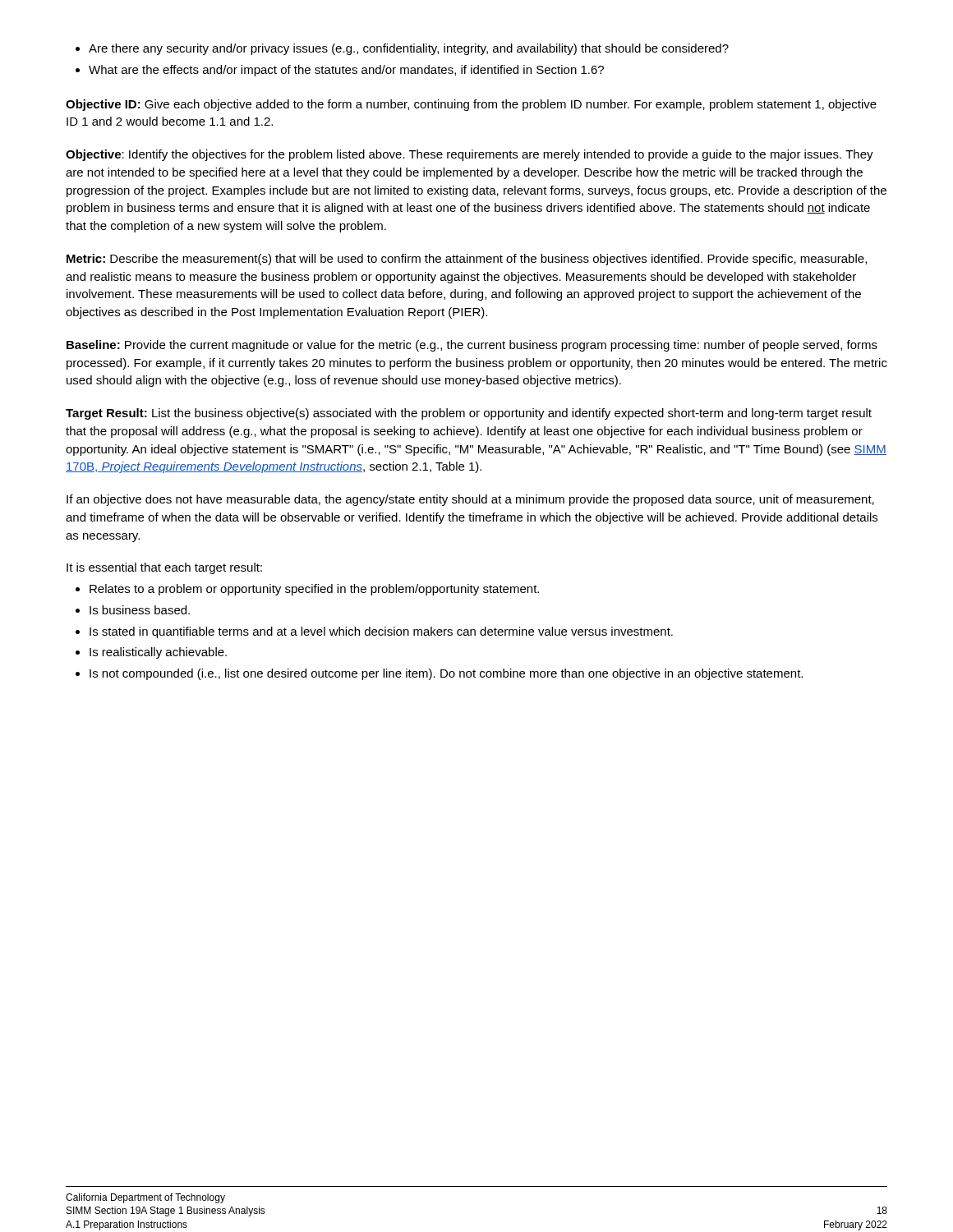Point to the block beginning "Objective: Identify the objectives for the problem listed"
This screenshot has height=1232, width=953.
476,190
